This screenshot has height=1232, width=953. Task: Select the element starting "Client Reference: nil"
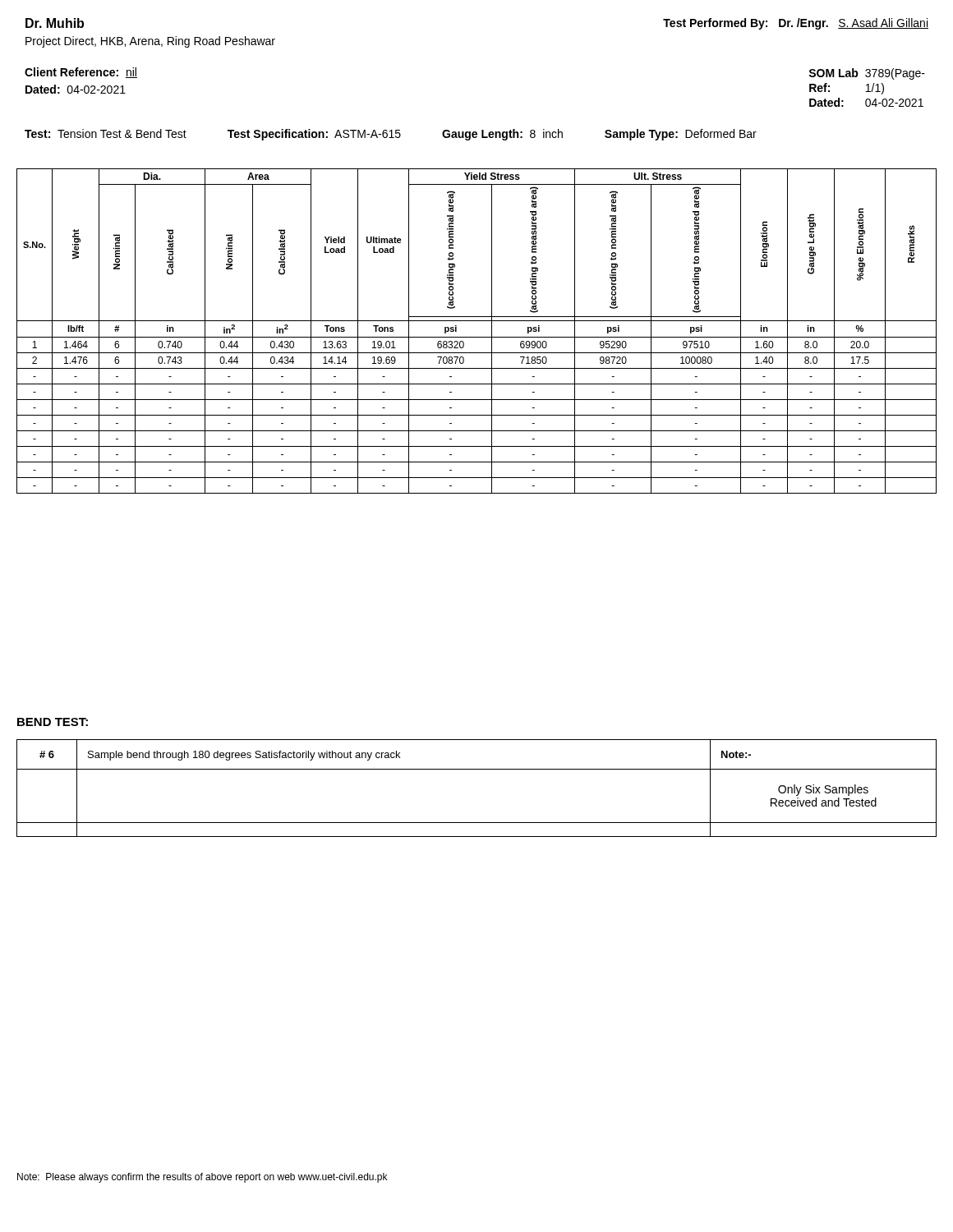pyautogui.click(x=81, y=81)
